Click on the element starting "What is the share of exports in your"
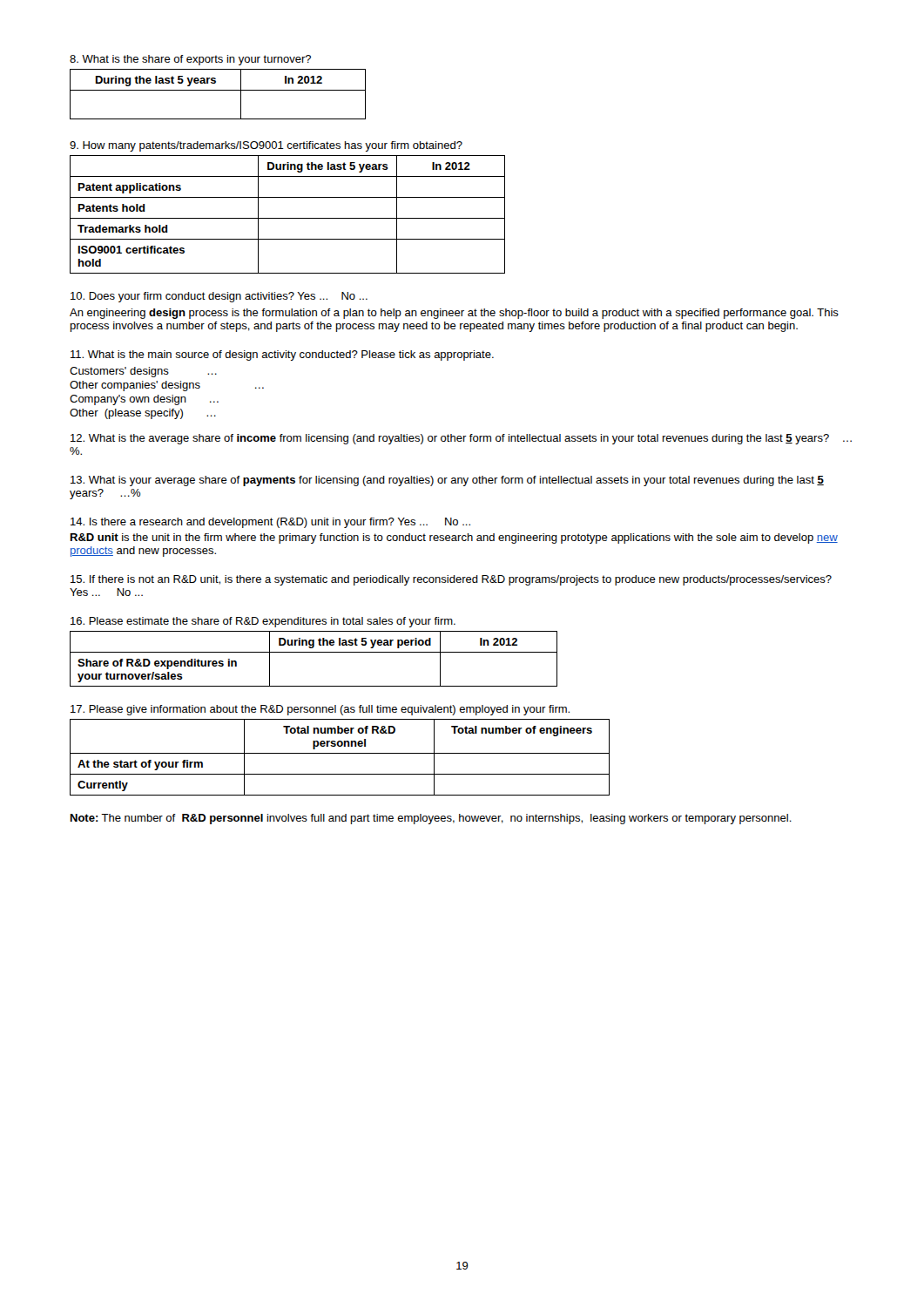This screenshot has height=1307, width=924. pyautogui.click(x=190, y=59)
